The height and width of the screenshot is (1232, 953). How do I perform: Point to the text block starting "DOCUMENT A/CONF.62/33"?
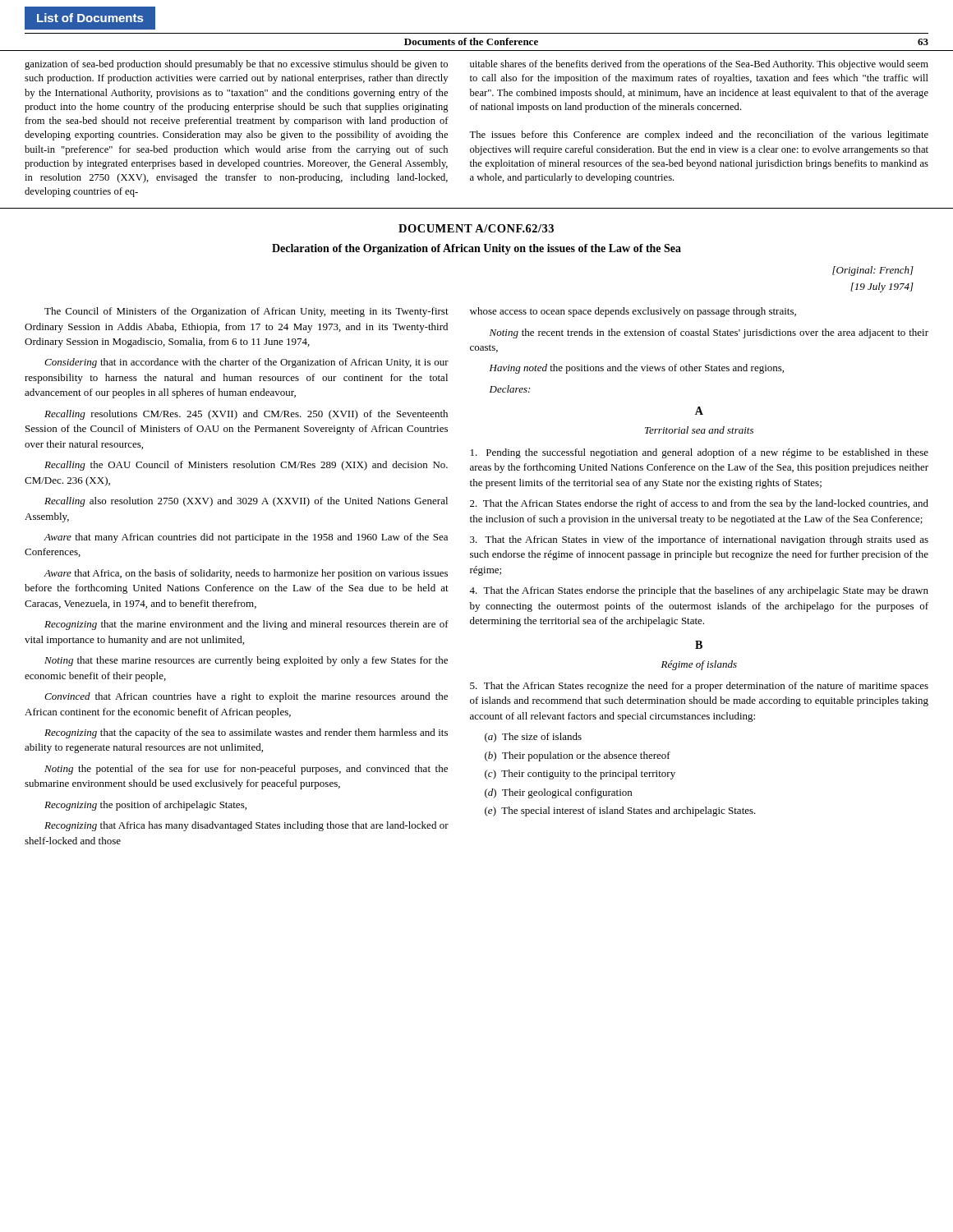(x=476, y=228)
